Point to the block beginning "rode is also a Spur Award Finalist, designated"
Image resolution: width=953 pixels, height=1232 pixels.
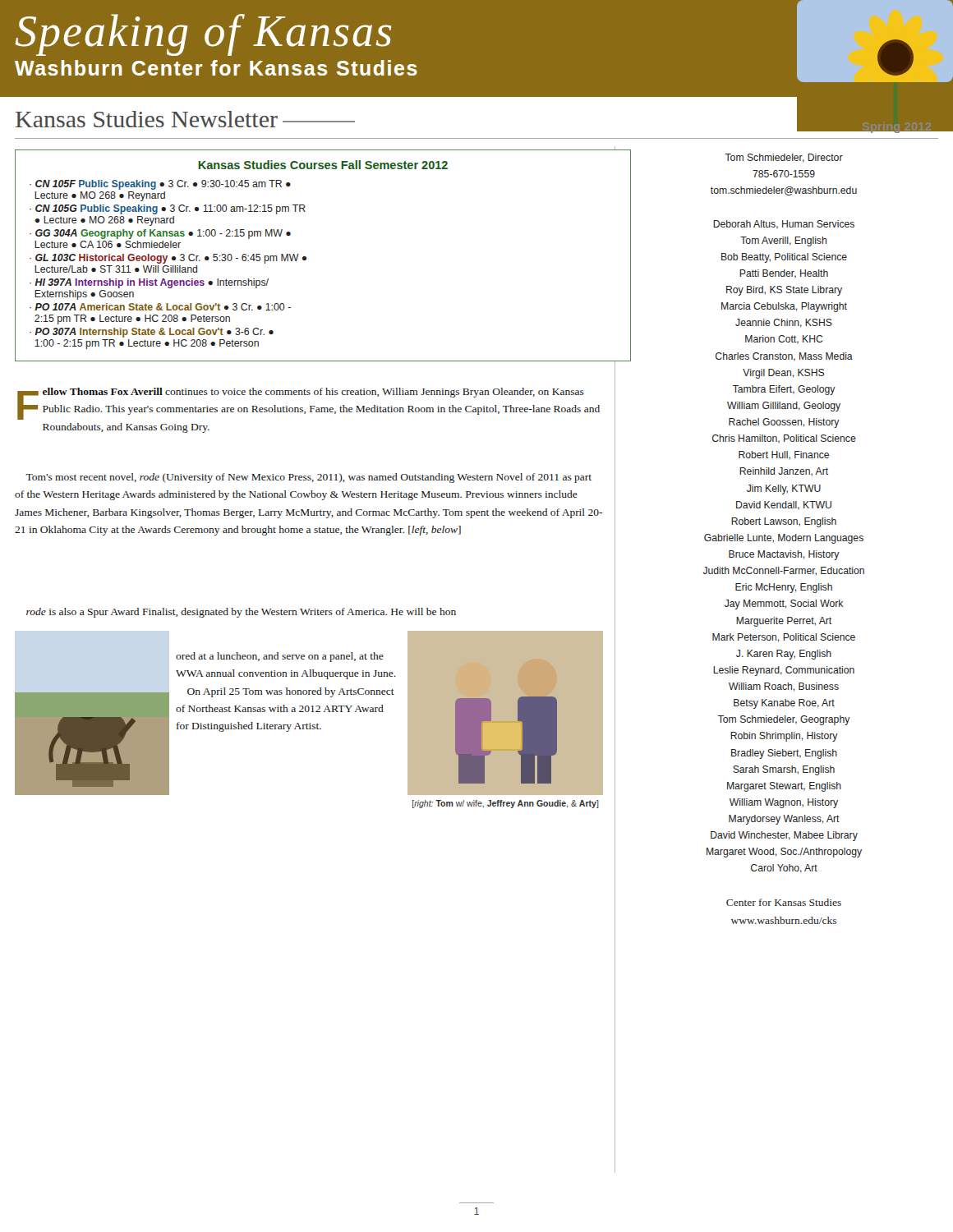point(235,611)
